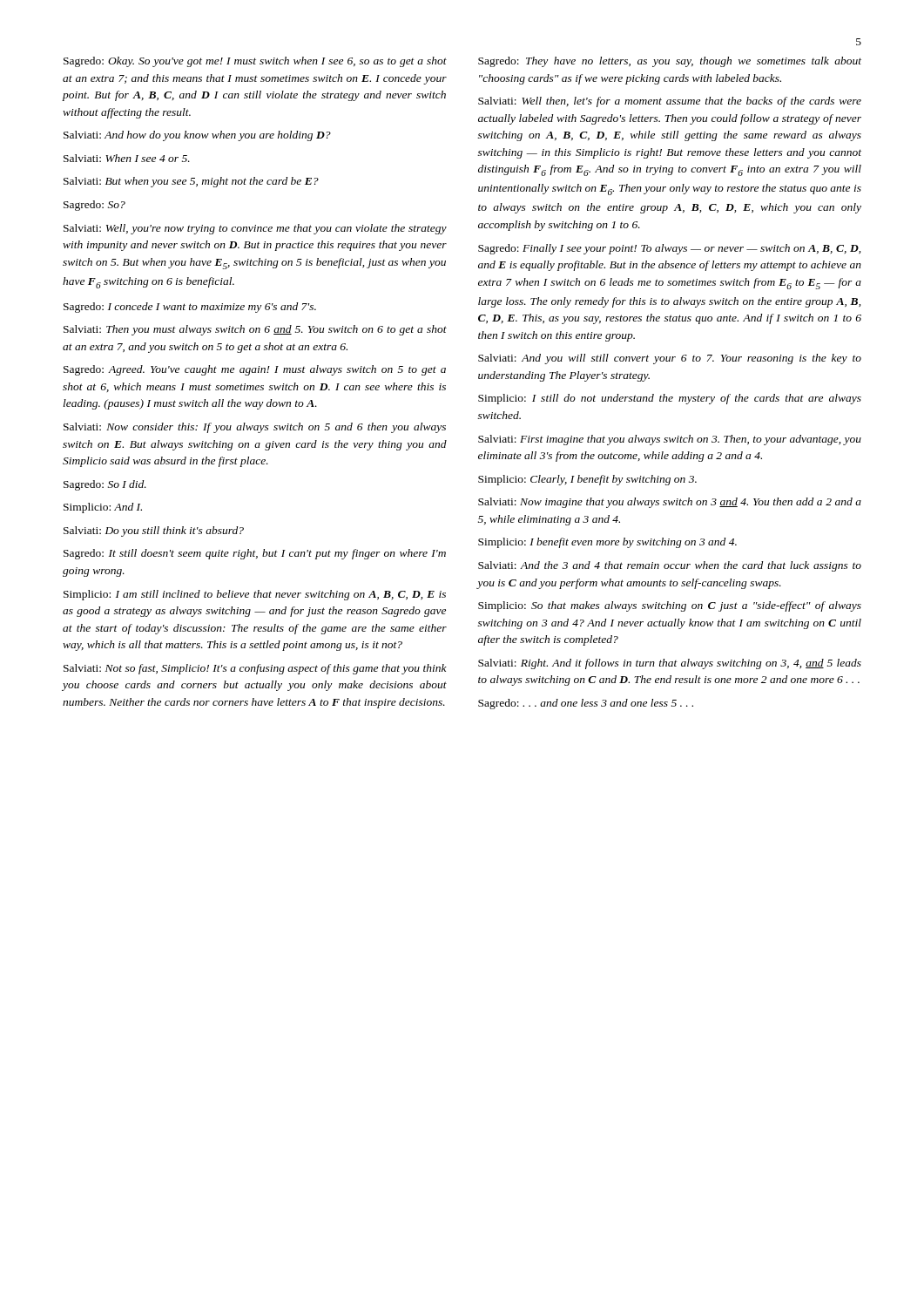924x1307 pixels.
Task: Select the text block with the text "Sagredo: Agreed. You've caught"
Action: 255,386
